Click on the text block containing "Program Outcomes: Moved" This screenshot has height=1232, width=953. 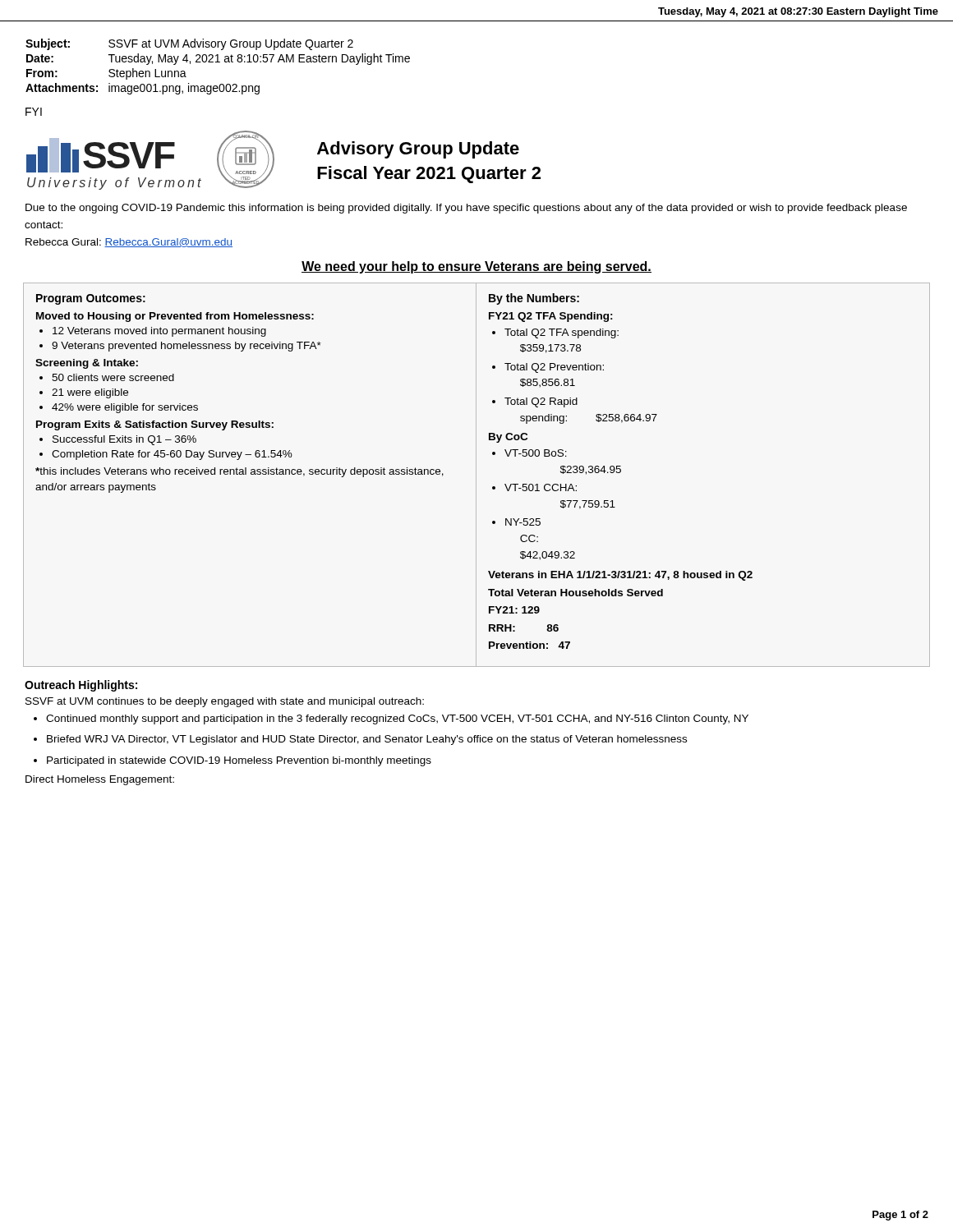click(91, 299)
